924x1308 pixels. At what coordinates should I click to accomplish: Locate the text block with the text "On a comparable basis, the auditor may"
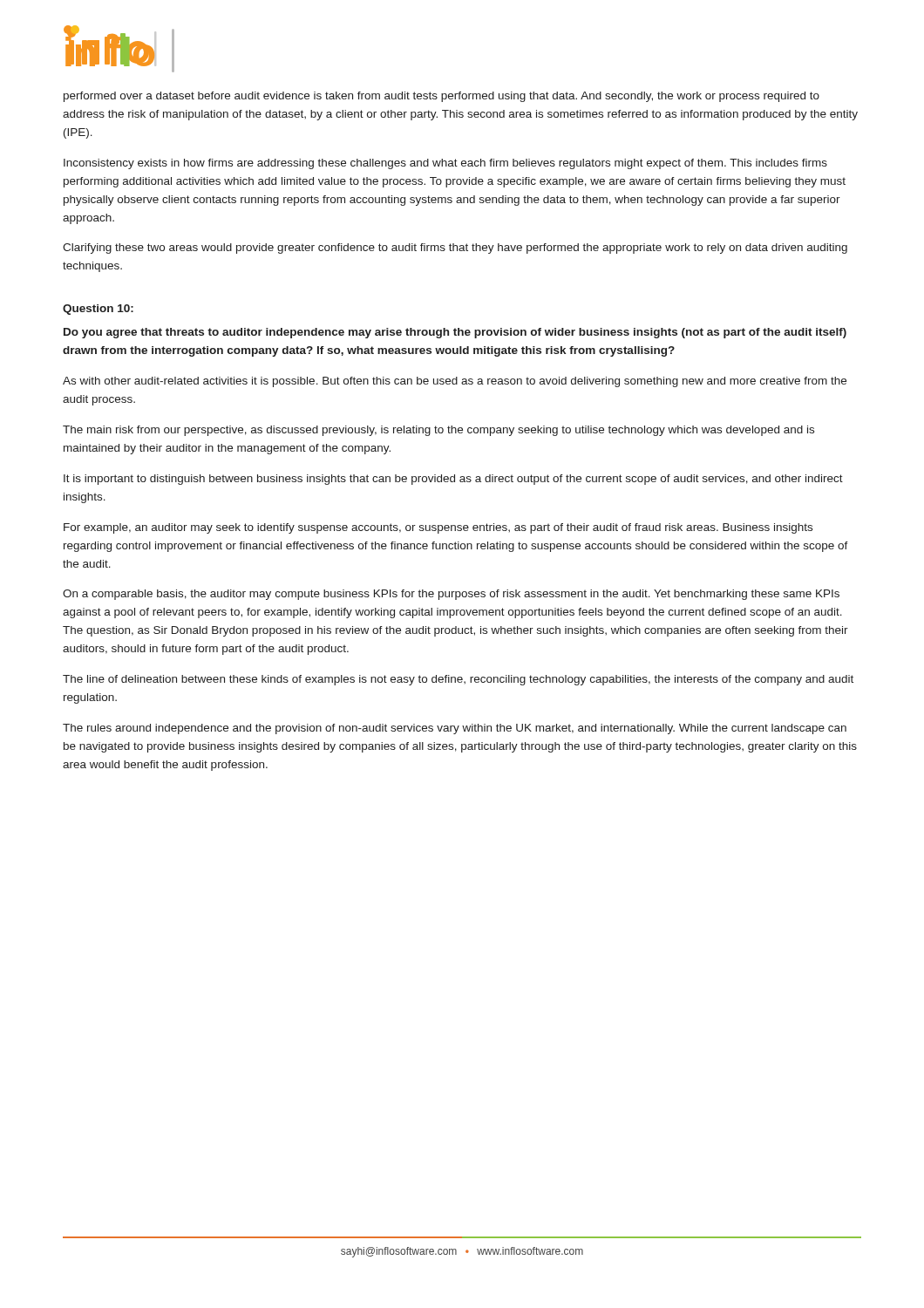coord(455,621)
